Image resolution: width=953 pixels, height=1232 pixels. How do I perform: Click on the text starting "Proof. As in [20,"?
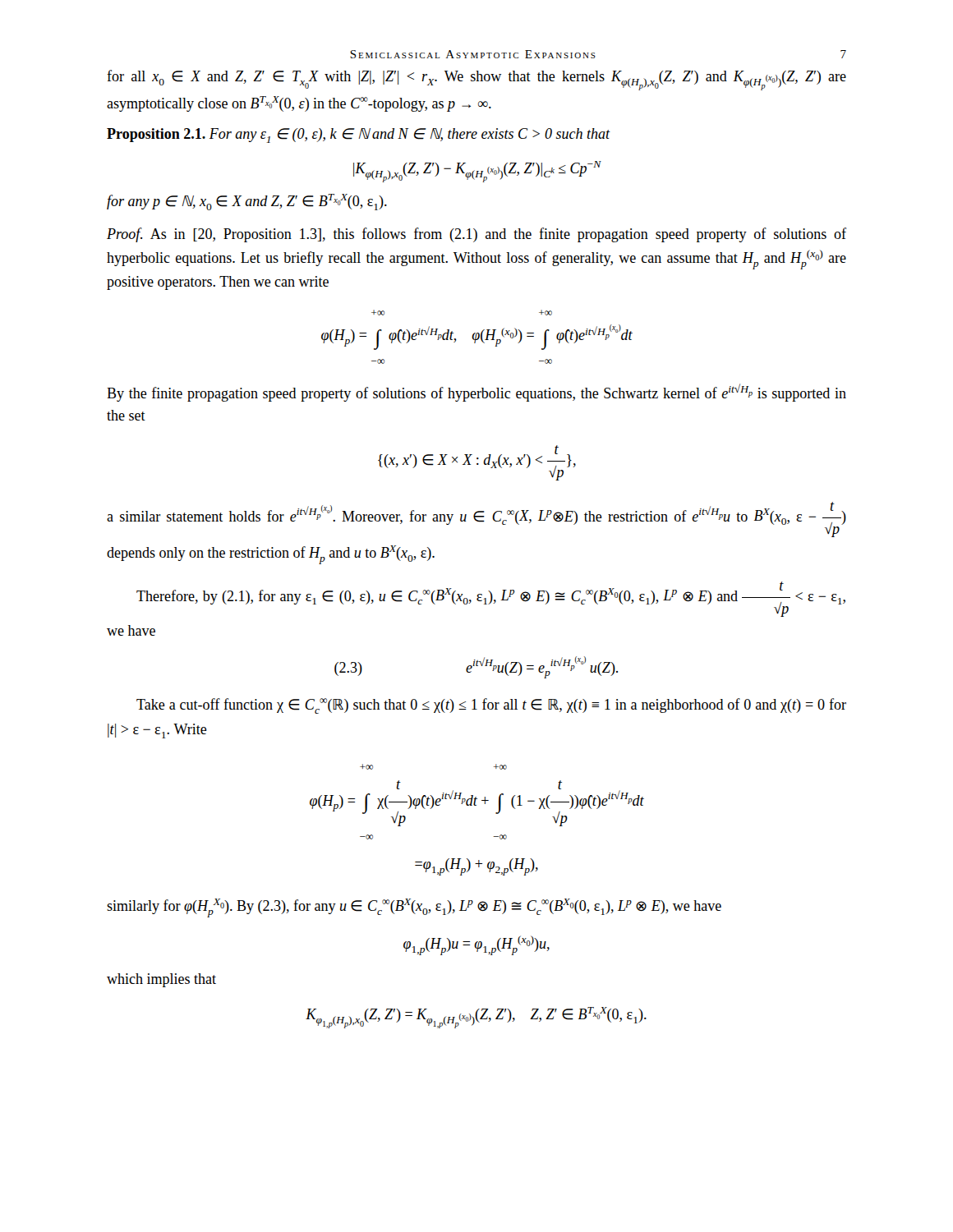click(x=476, y=258)
